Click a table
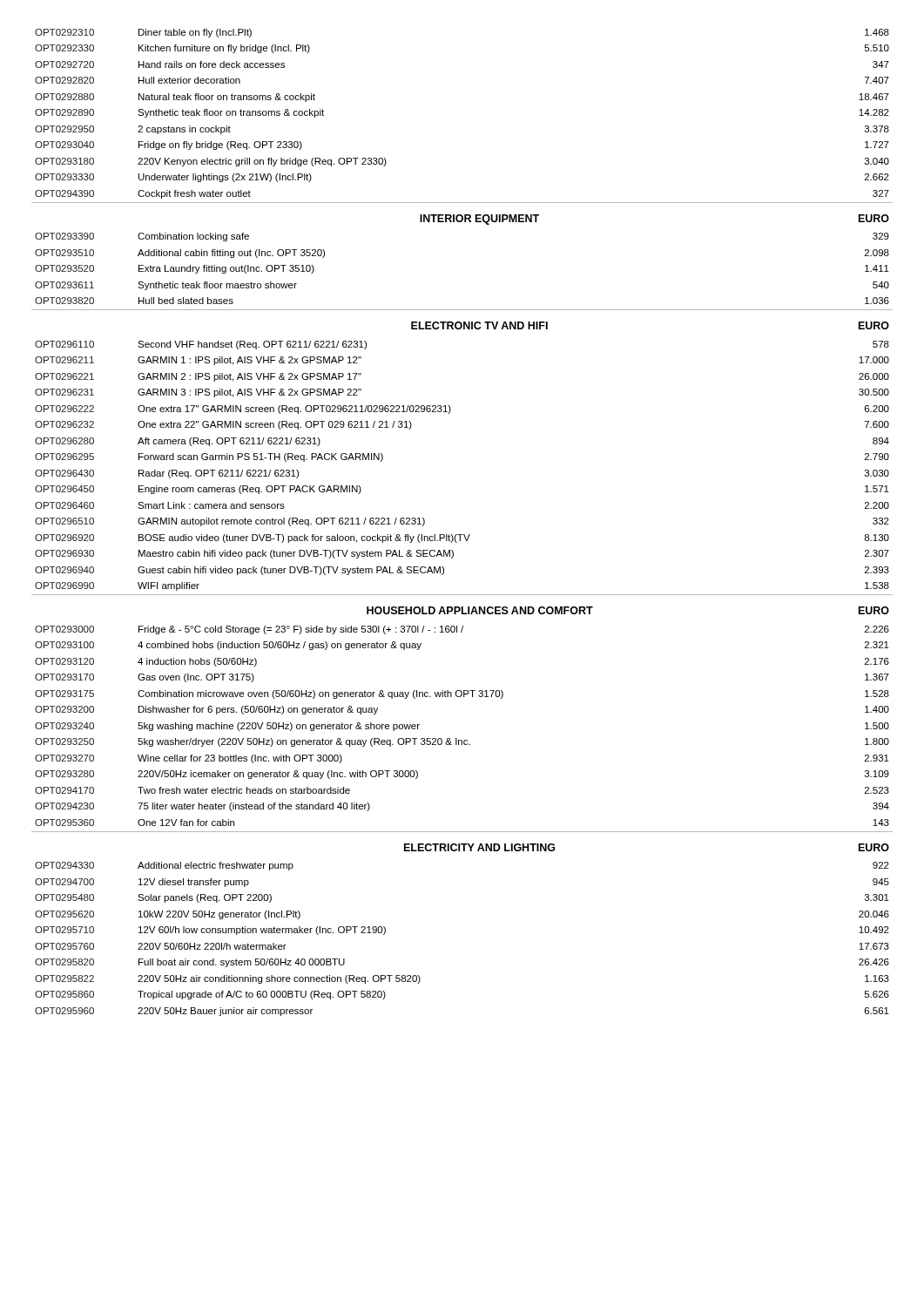The width and height of the screenshot is (924, 1307). click(x=462, y=32)
